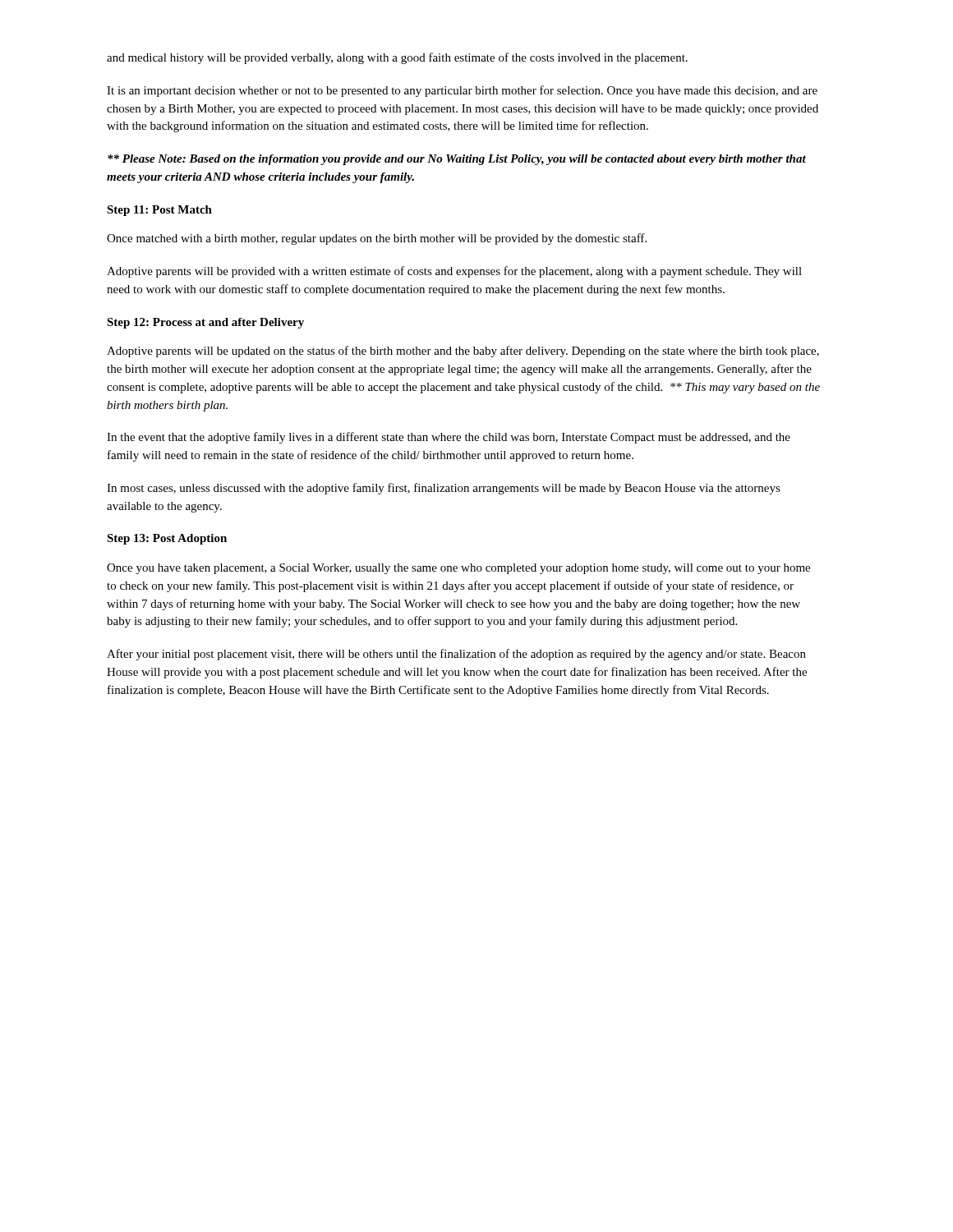Select the region starting "Step 13: Post Adoption"
953x1232 pixels.
click(x=167, y=538)
